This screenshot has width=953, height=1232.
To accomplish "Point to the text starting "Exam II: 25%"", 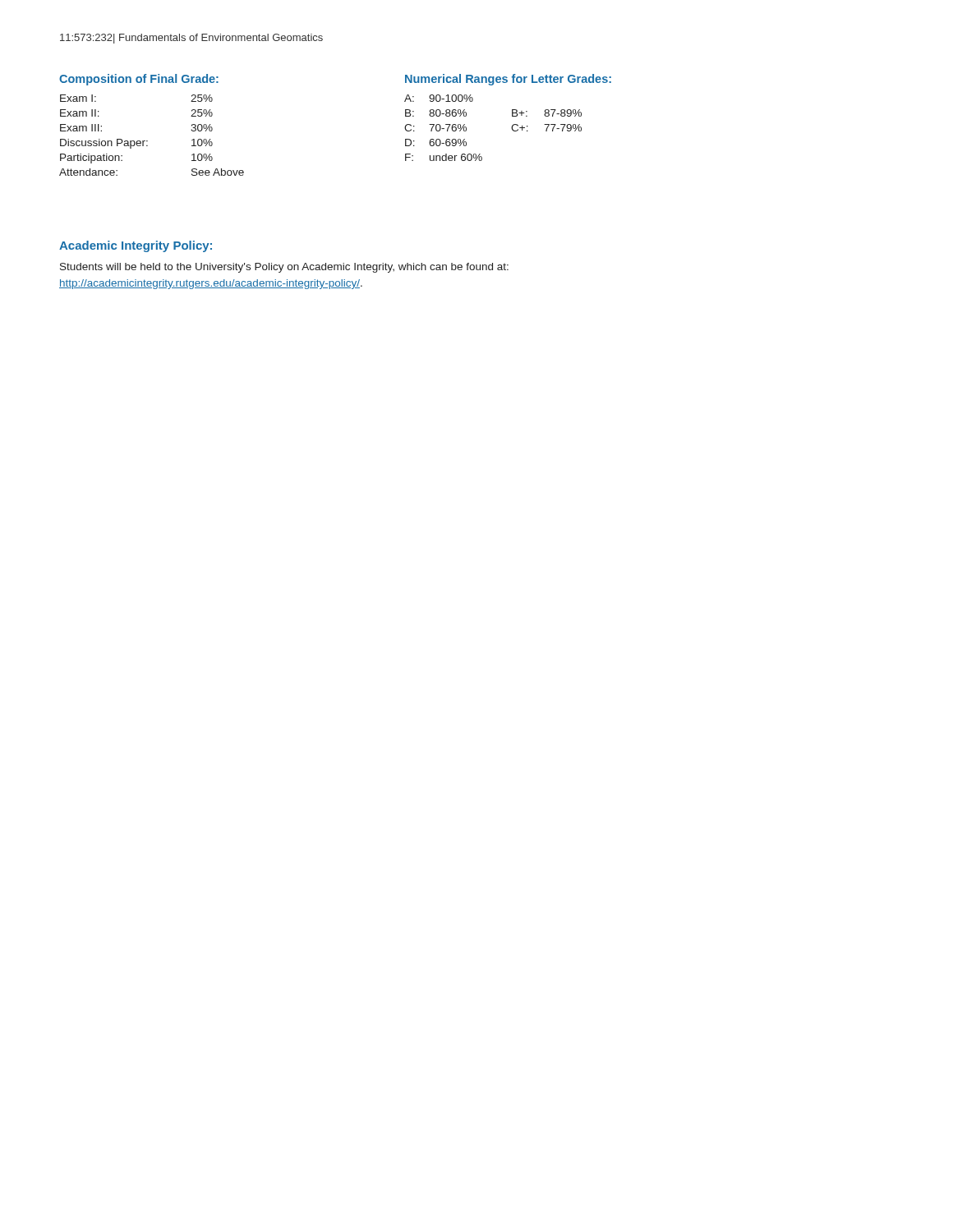I will (83, 113).
